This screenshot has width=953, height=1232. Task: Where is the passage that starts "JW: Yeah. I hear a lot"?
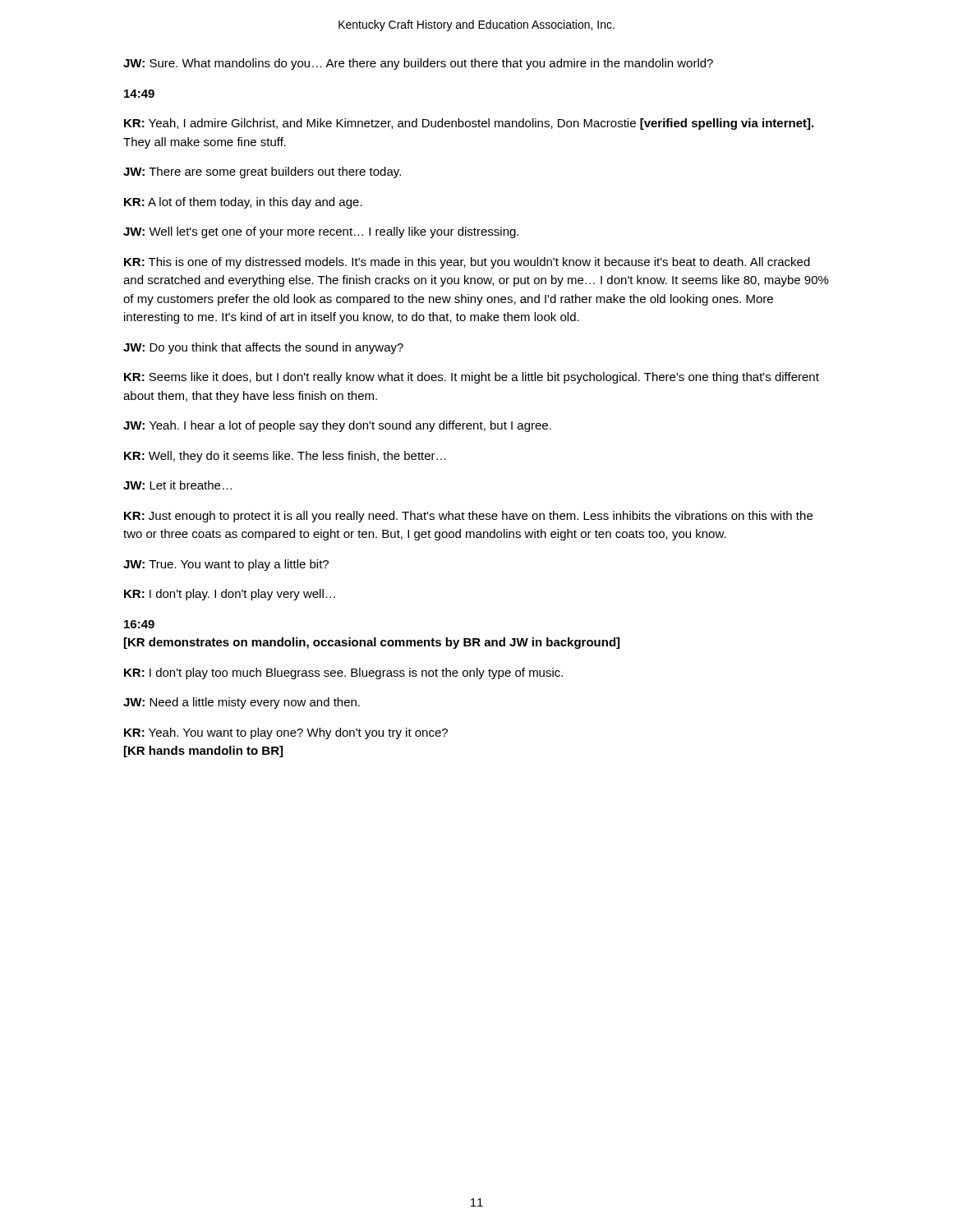(x=338, y=425)
